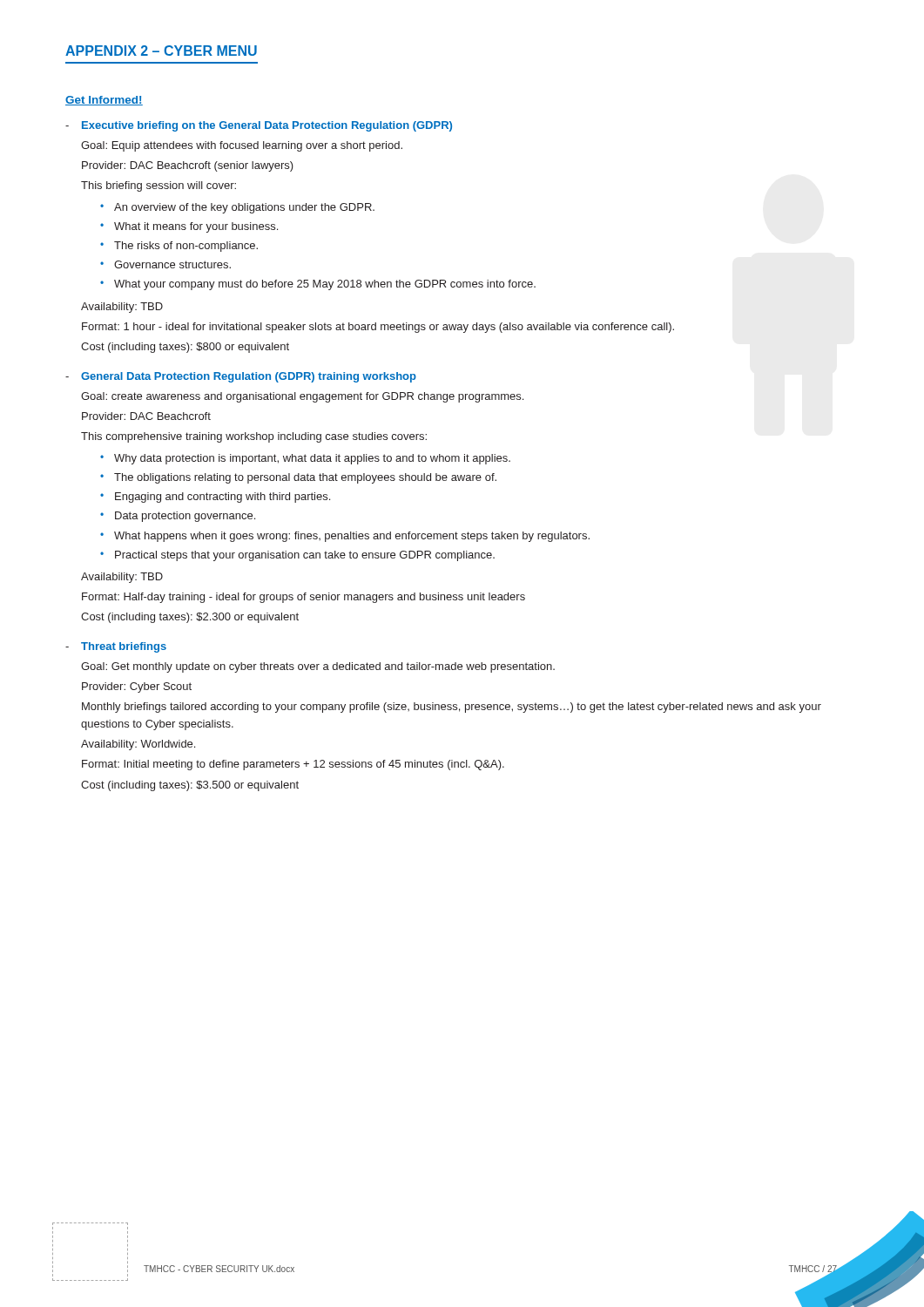Screen dimensions: 1307x924
Task: Navigate to the element starting "- Executive briefing on"
Action: pyautogui.click(x=462, y=125)
